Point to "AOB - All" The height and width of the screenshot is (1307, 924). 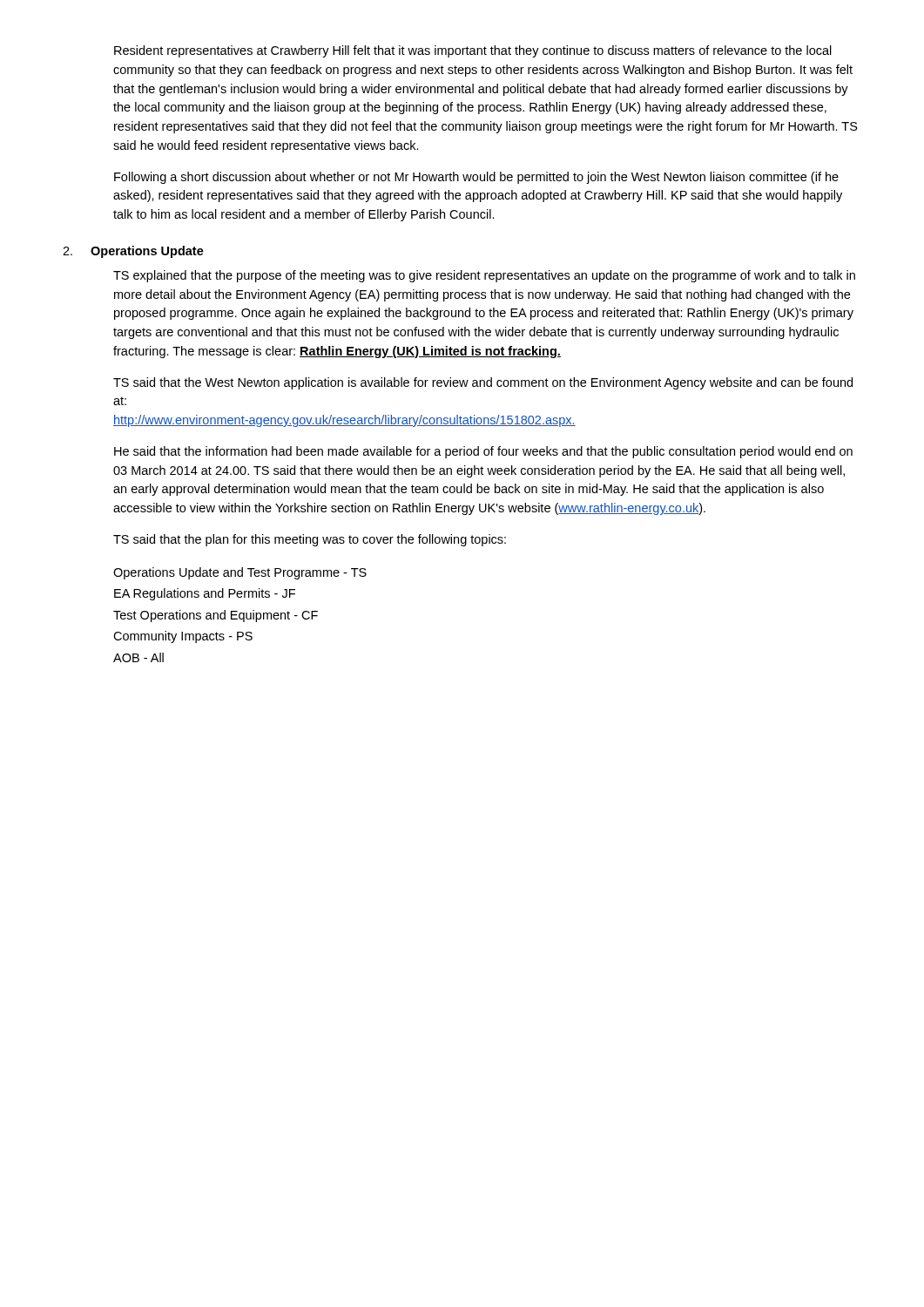click(x=139, y=658)
